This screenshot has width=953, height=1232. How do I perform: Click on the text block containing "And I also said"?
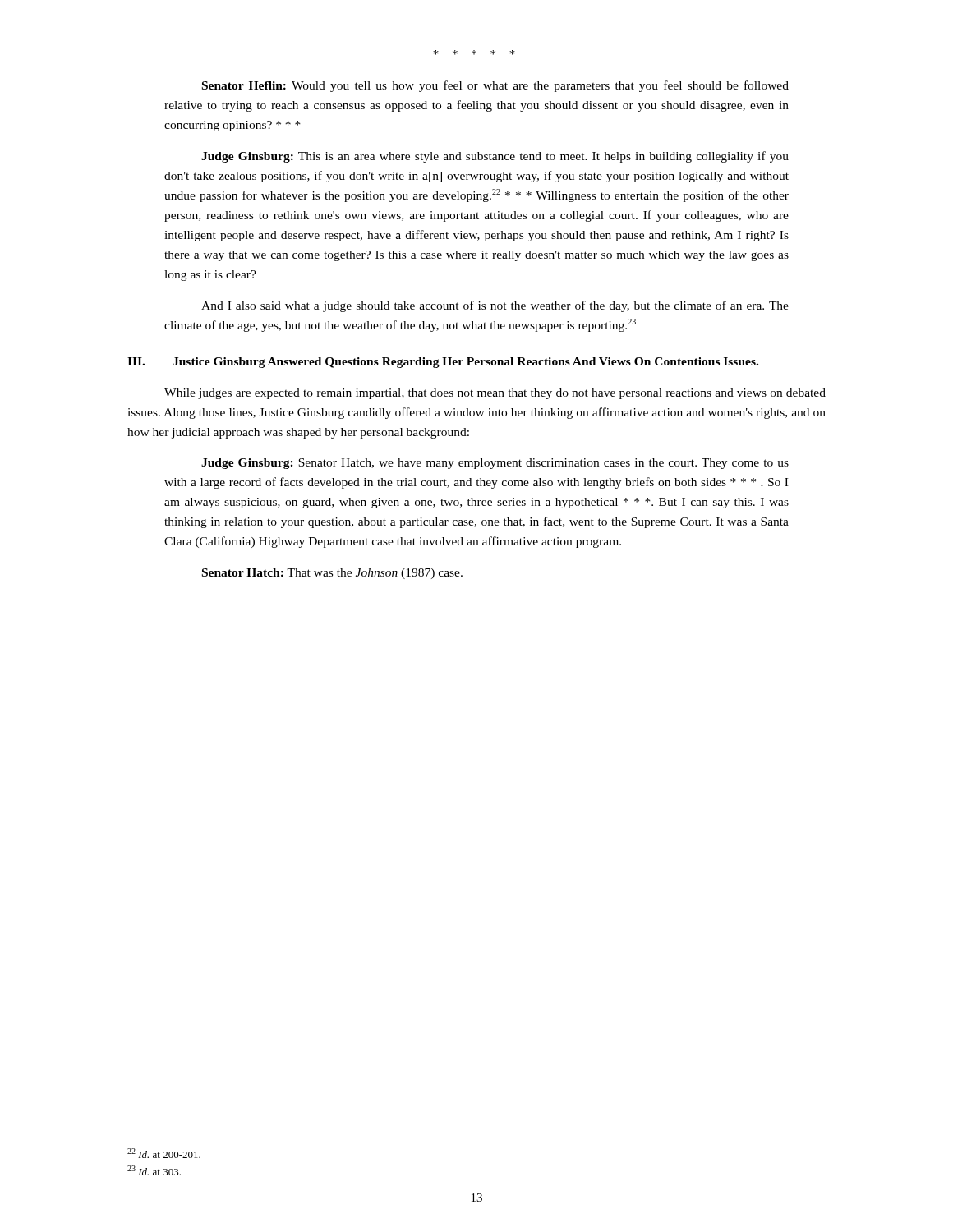tap(476, 316)
